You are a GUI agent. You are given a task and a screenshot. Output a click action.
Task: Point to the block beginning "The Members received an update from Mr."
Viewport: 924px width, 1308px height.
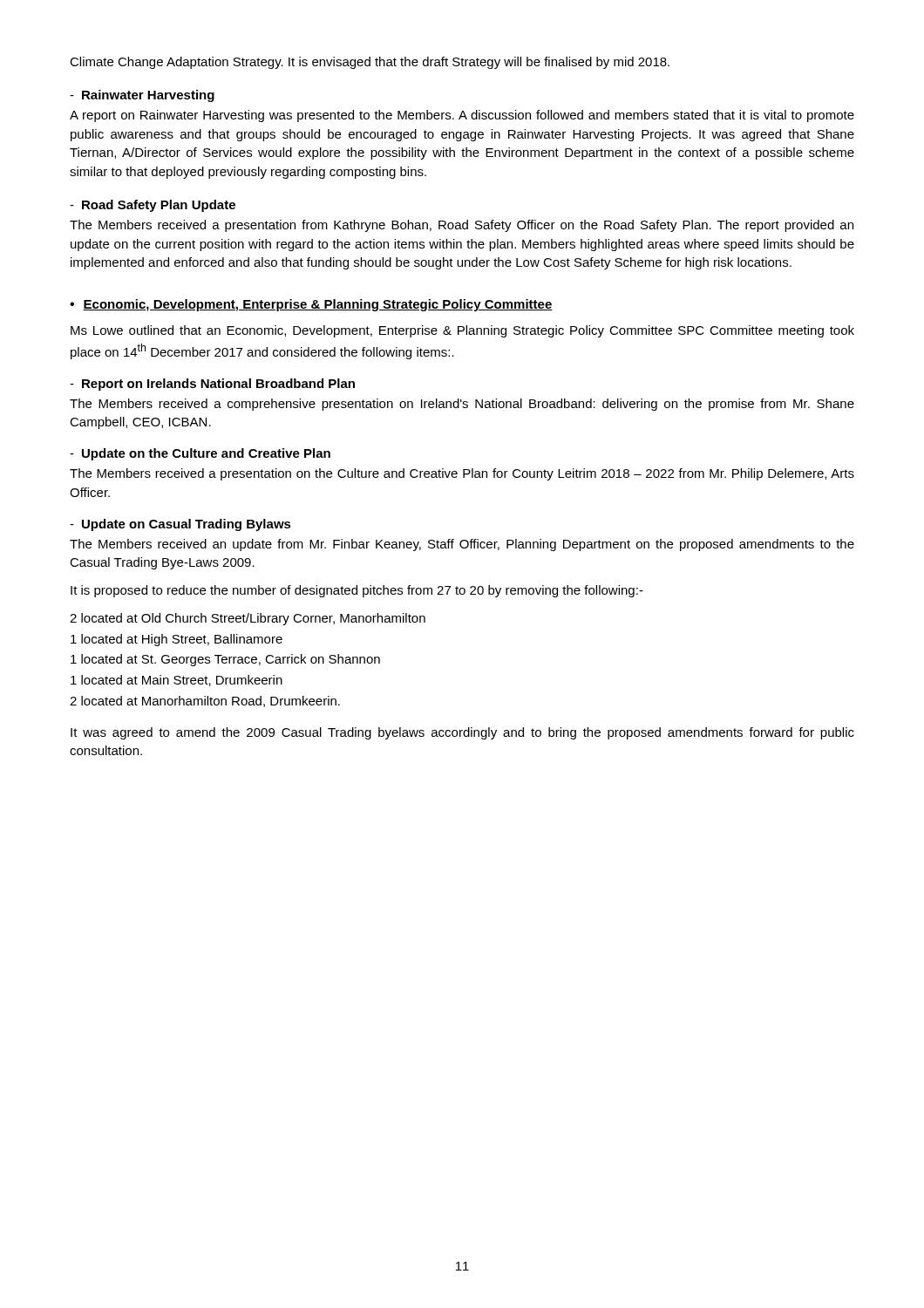pyautogui.click(x=462, y=553)
